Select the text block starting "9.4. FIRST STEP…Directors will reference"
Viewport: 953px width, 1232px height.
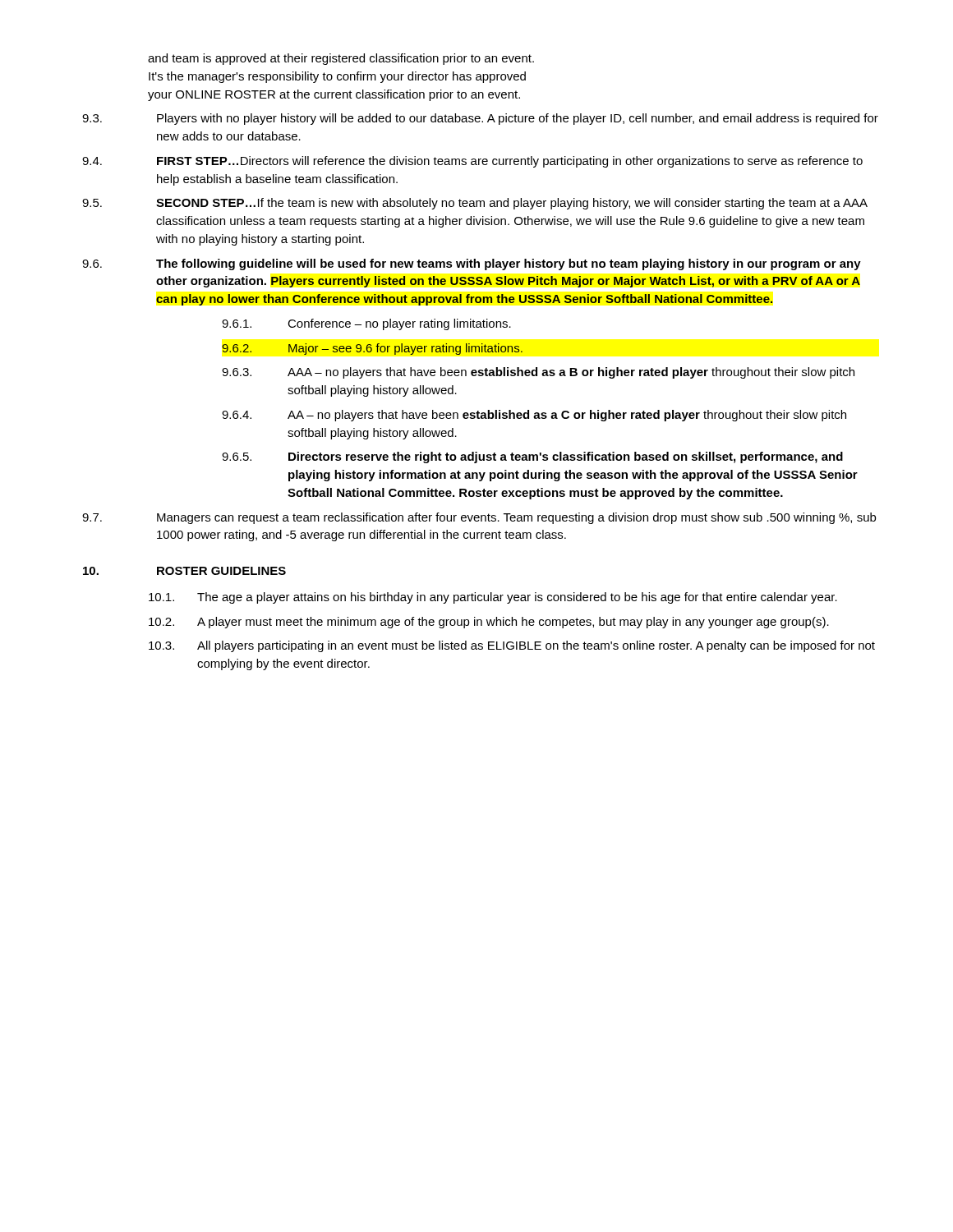point(476,170)
